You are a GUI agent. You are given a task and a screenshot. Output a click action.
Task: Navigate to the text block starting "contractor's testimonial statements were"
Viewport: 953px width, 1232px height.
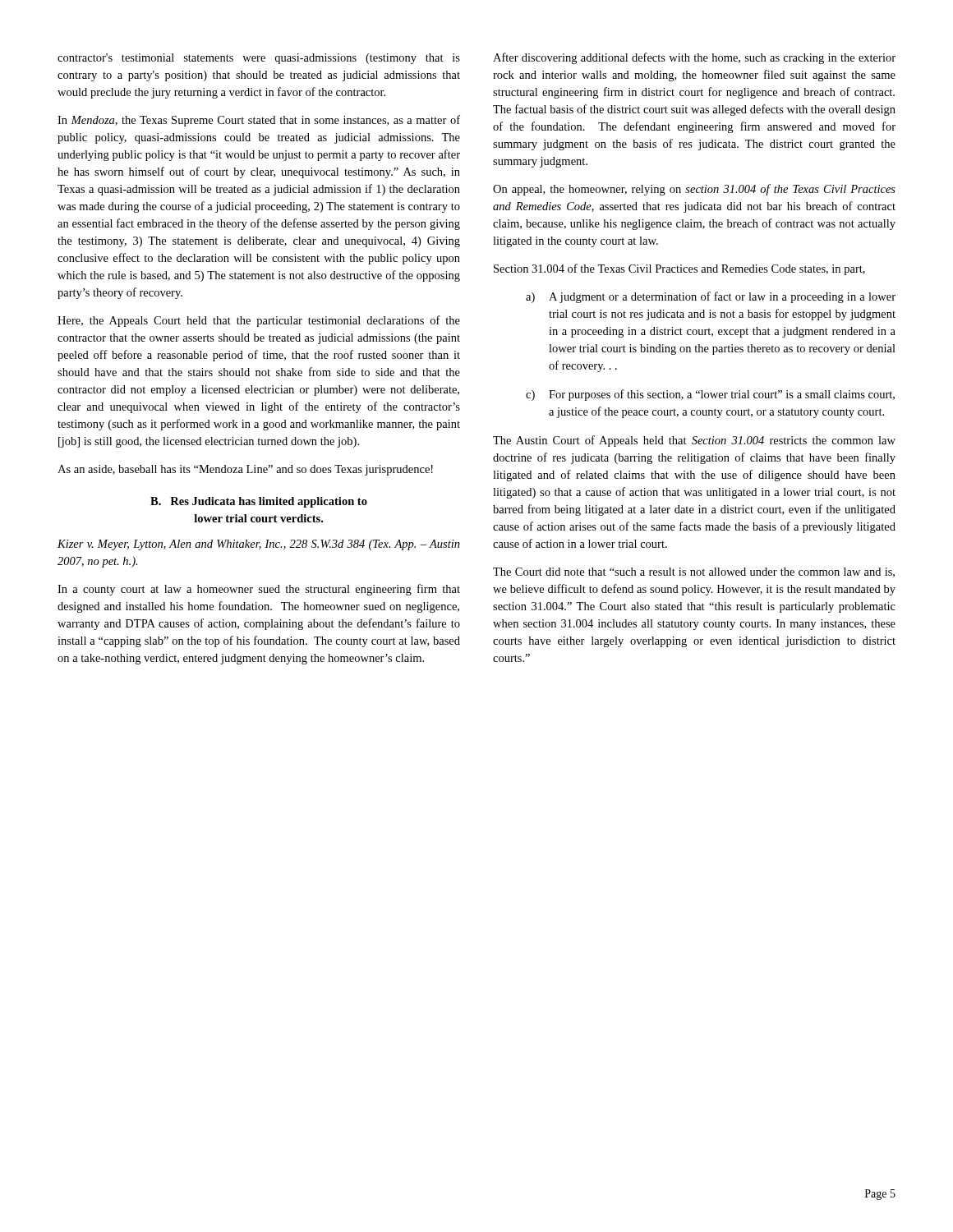coord(259,75)
